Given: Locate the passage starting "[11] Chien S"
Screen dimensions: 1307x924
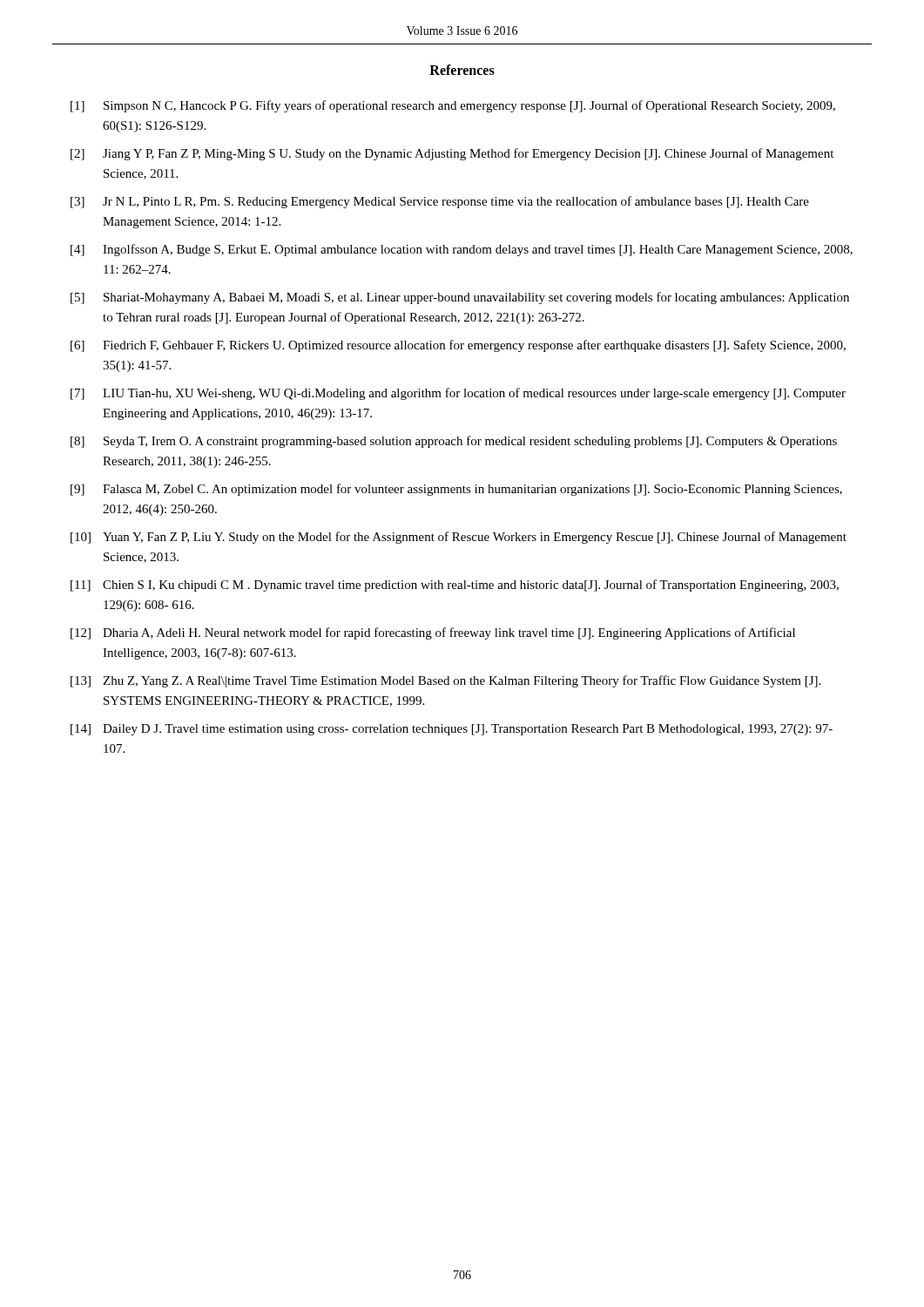Looking at the screenshot, I should coord(462,595).
